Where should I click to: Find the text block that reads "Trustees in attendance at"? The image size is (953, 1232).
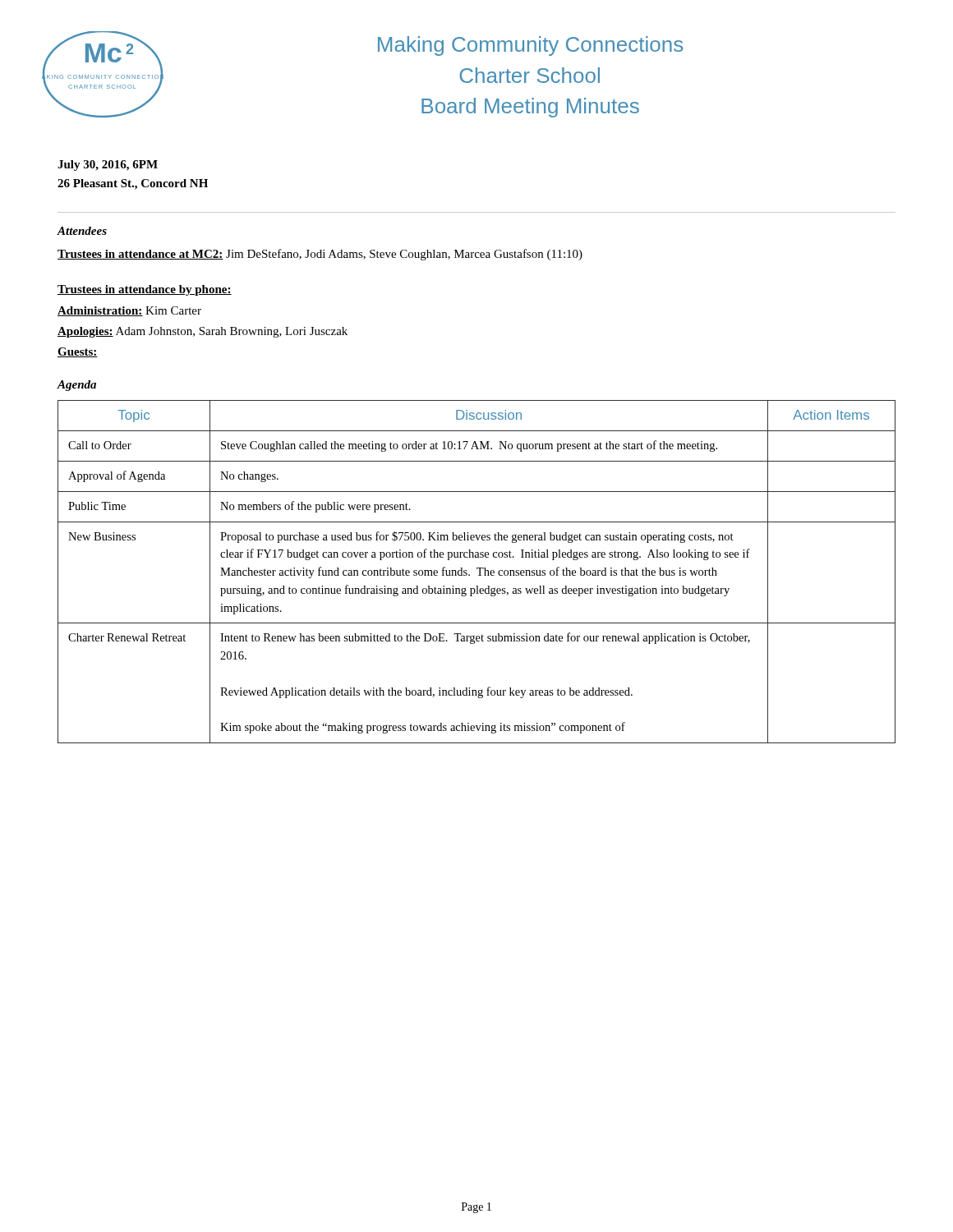(476, 254)
